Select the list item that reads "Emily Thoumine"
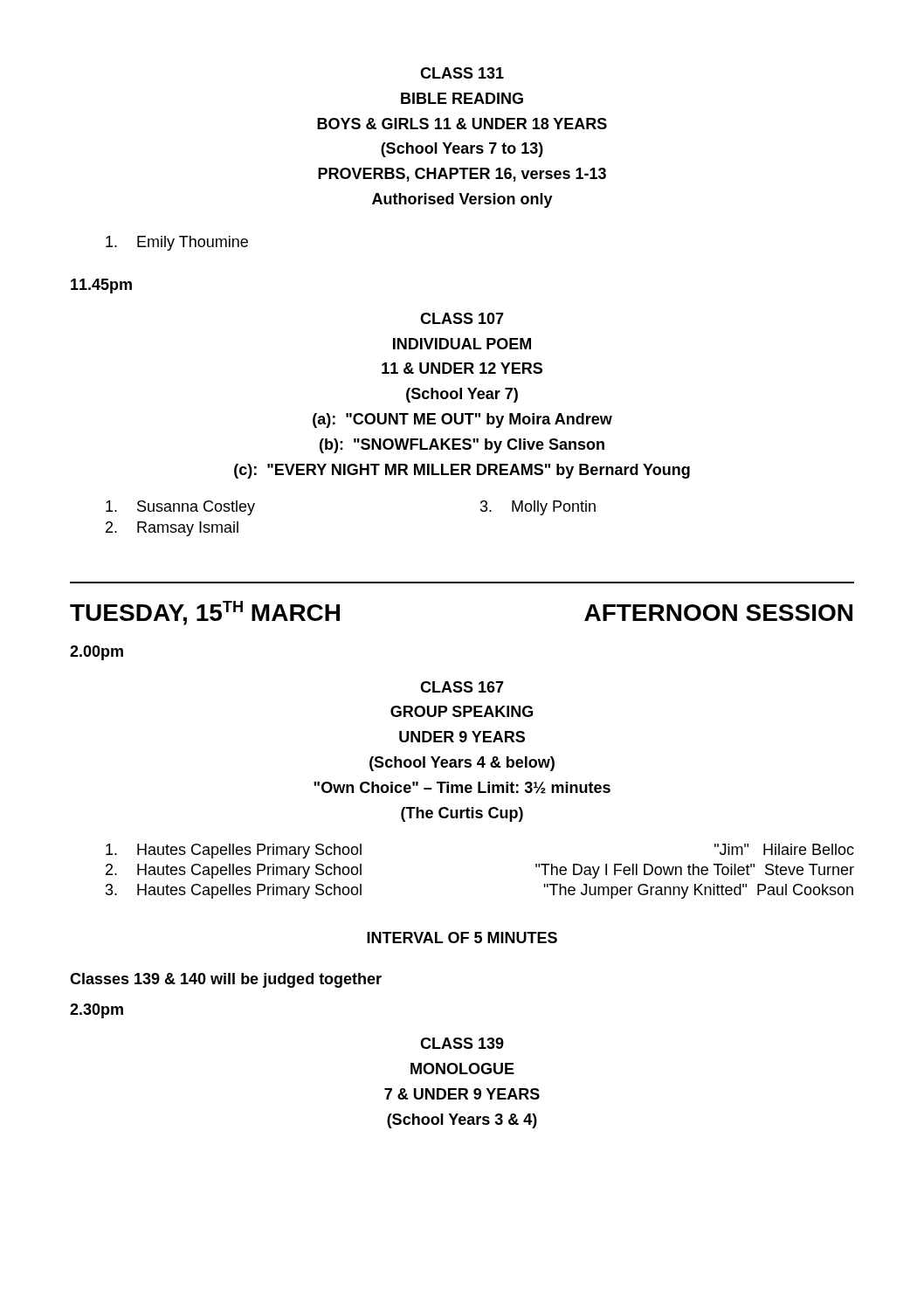 177,242
